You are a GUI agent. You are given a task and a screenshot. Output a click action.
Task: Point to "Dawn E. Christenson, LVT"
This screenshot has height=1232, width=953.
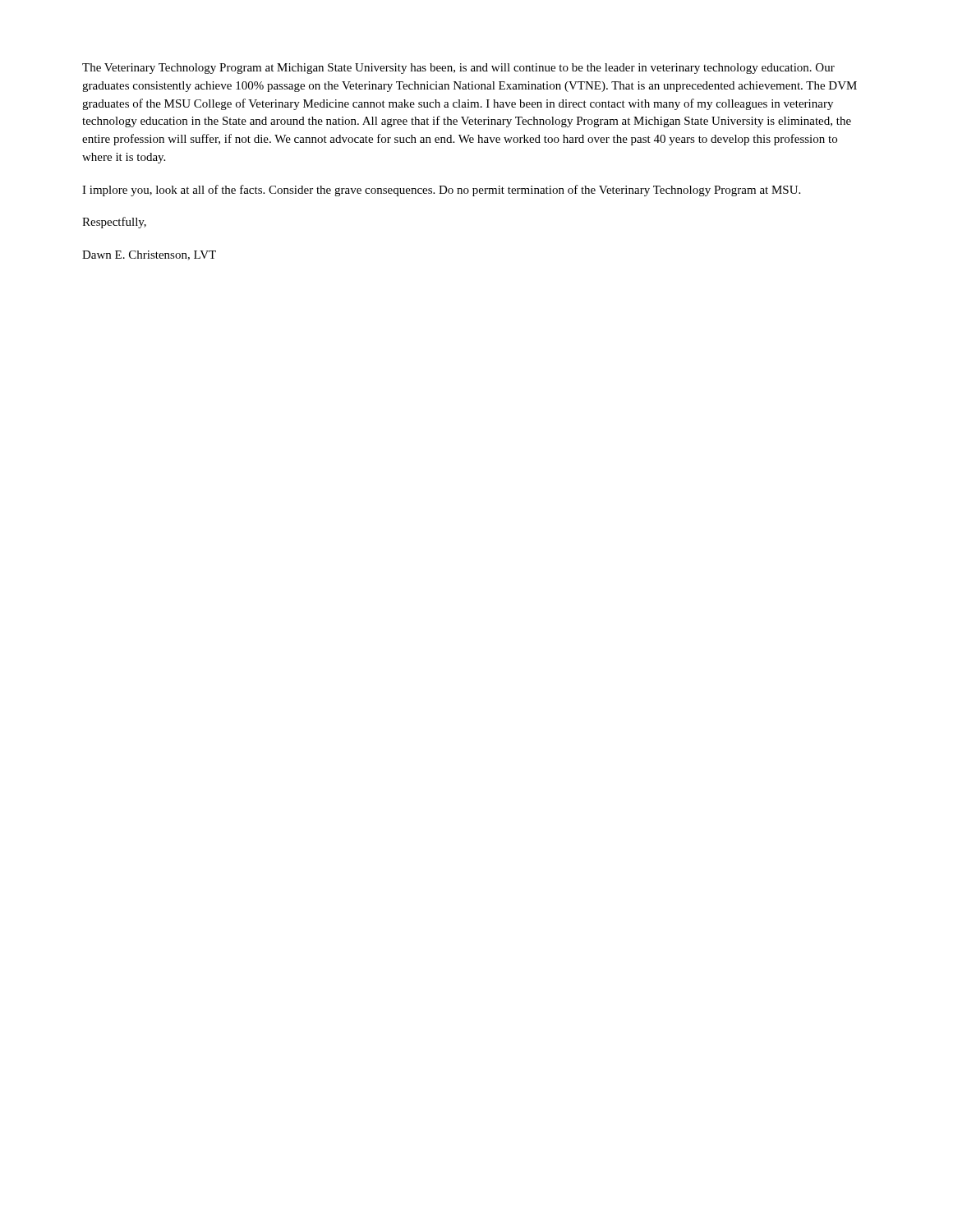[149, 255]
